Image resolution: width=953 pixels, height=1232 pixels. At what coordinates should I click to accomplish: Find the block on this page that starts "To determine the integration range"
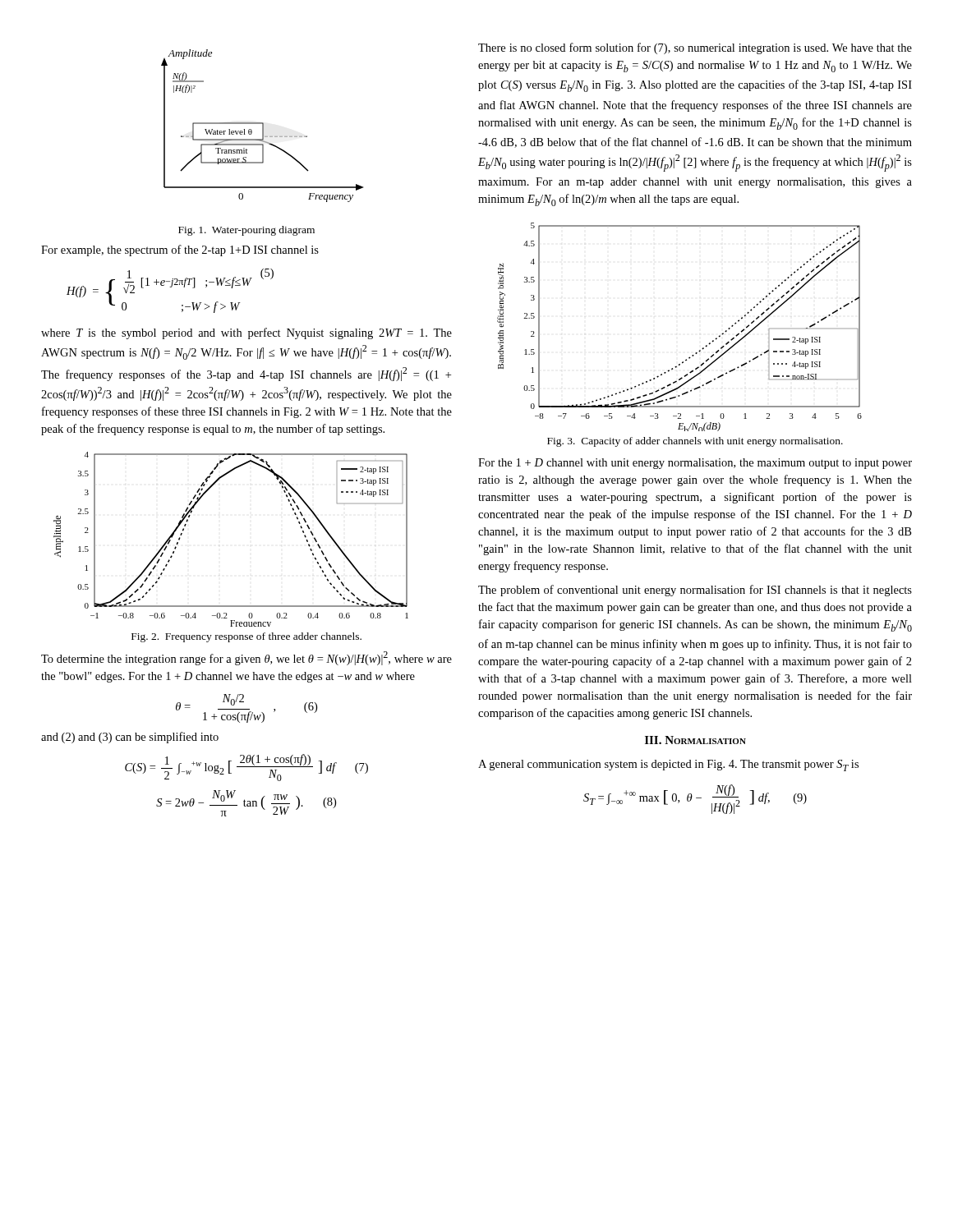tap(246, 666)
